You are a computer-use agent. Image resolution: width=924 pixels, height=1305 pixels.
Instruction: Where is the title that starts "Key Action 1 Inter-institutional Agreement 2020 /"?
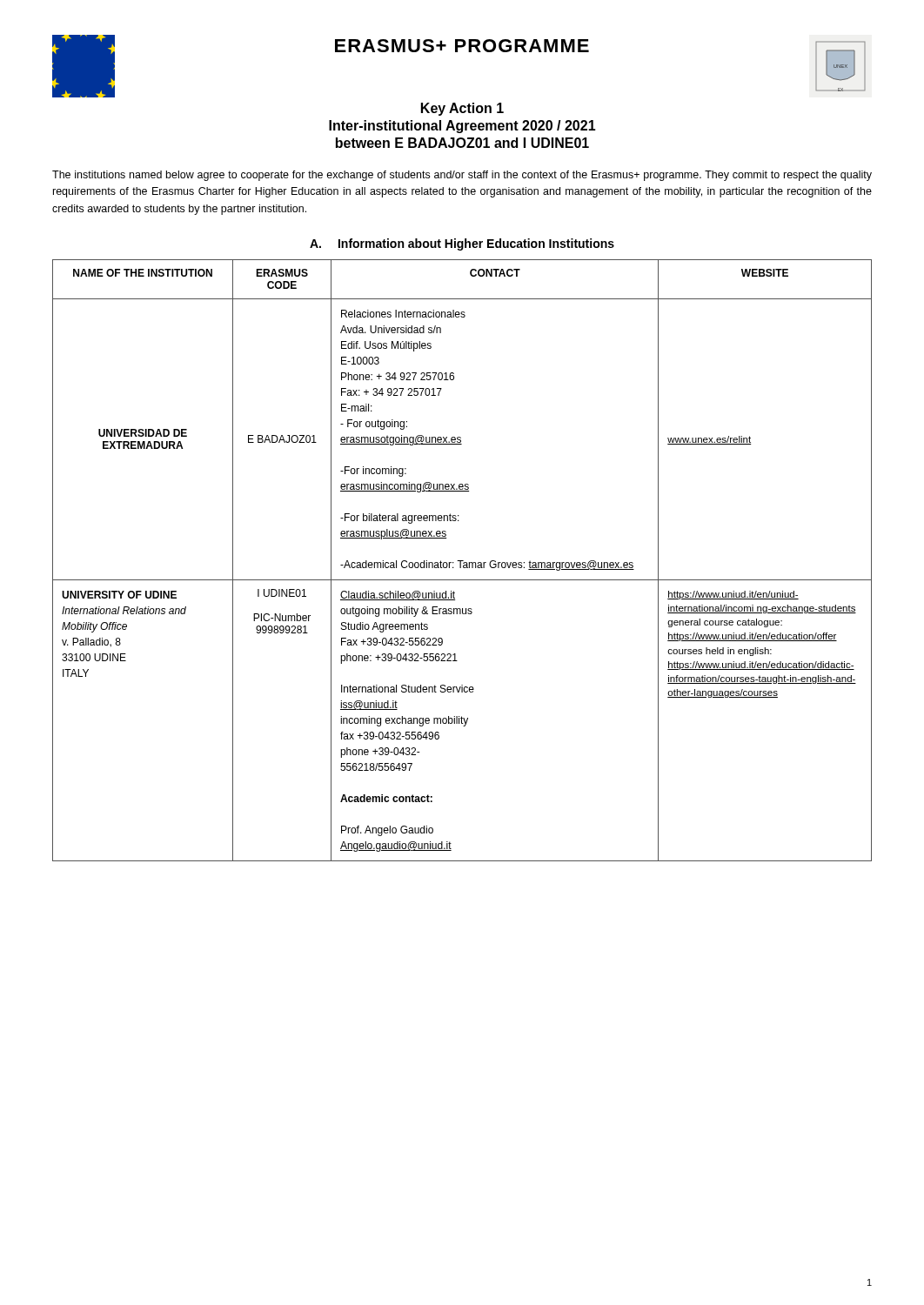coord(462,126)
